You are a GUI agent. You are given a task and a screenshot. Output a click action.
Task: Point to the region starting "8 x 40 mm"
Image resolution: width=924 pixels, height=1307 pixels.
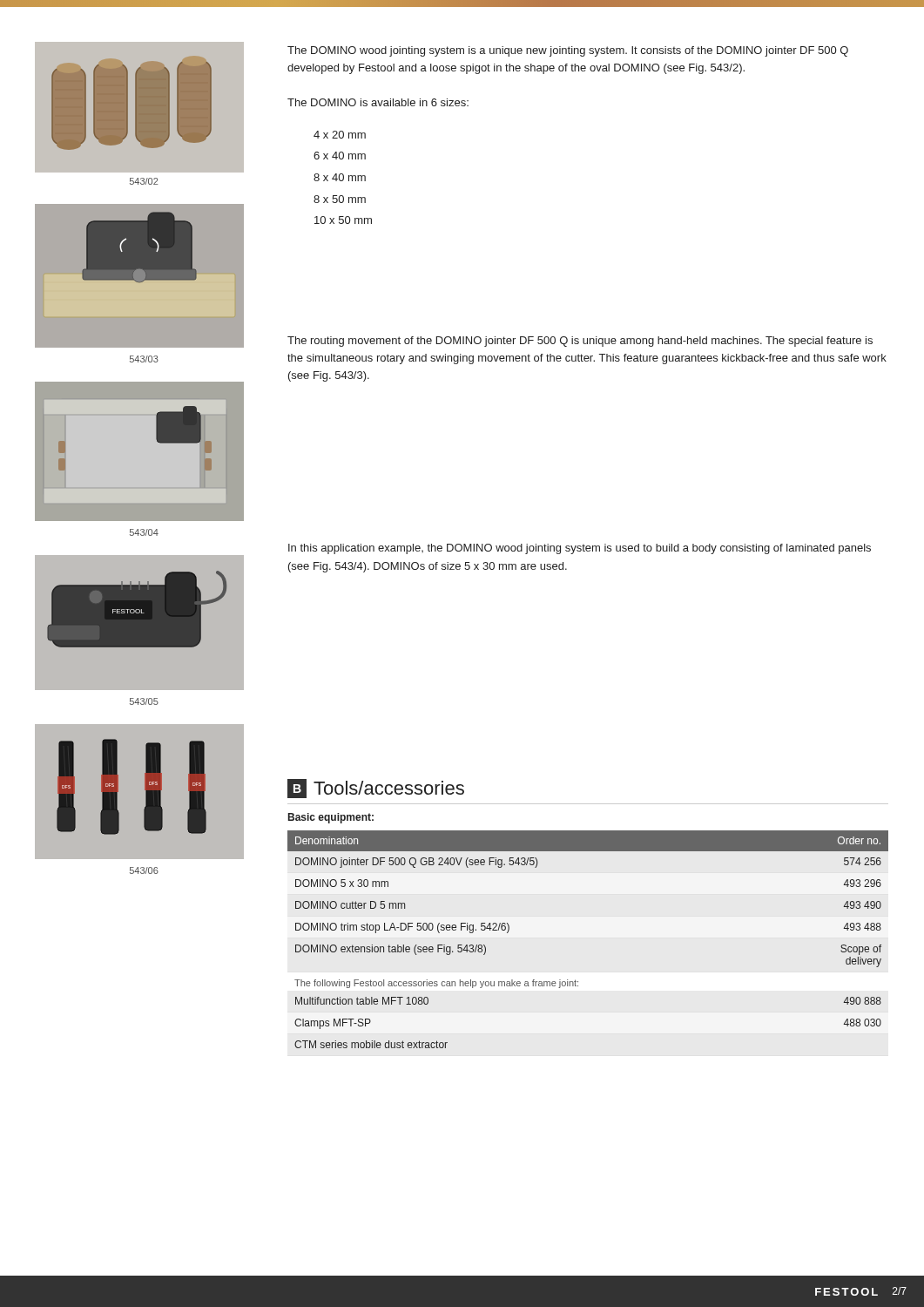click(340, 177)
